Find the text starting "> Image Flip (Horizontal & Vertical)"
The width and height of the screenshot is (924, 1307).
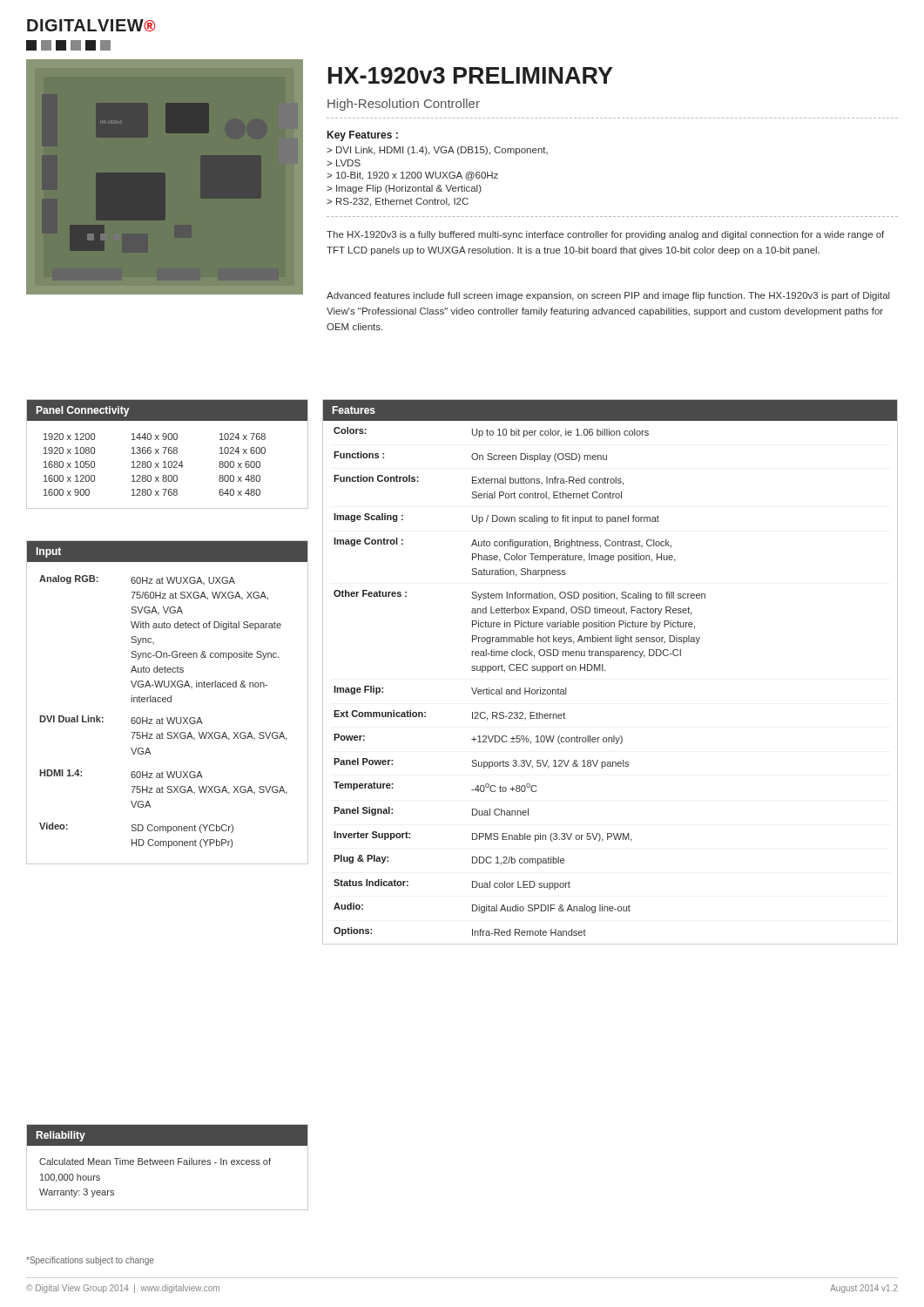click(x=404, y=188)
